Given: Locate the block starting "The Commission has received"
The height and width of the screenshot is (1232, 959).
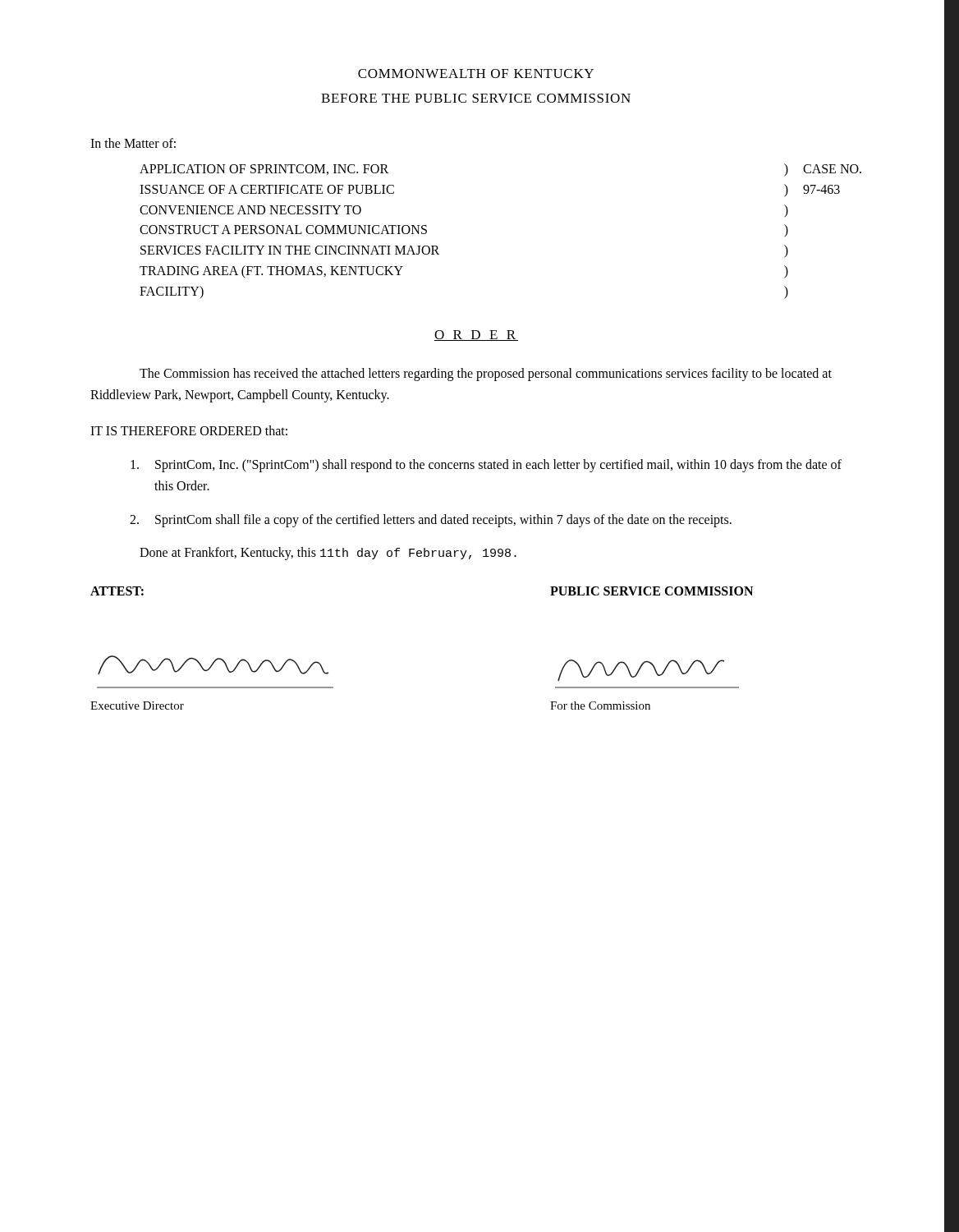Looking at the screenshot, I should coord(461,384).
